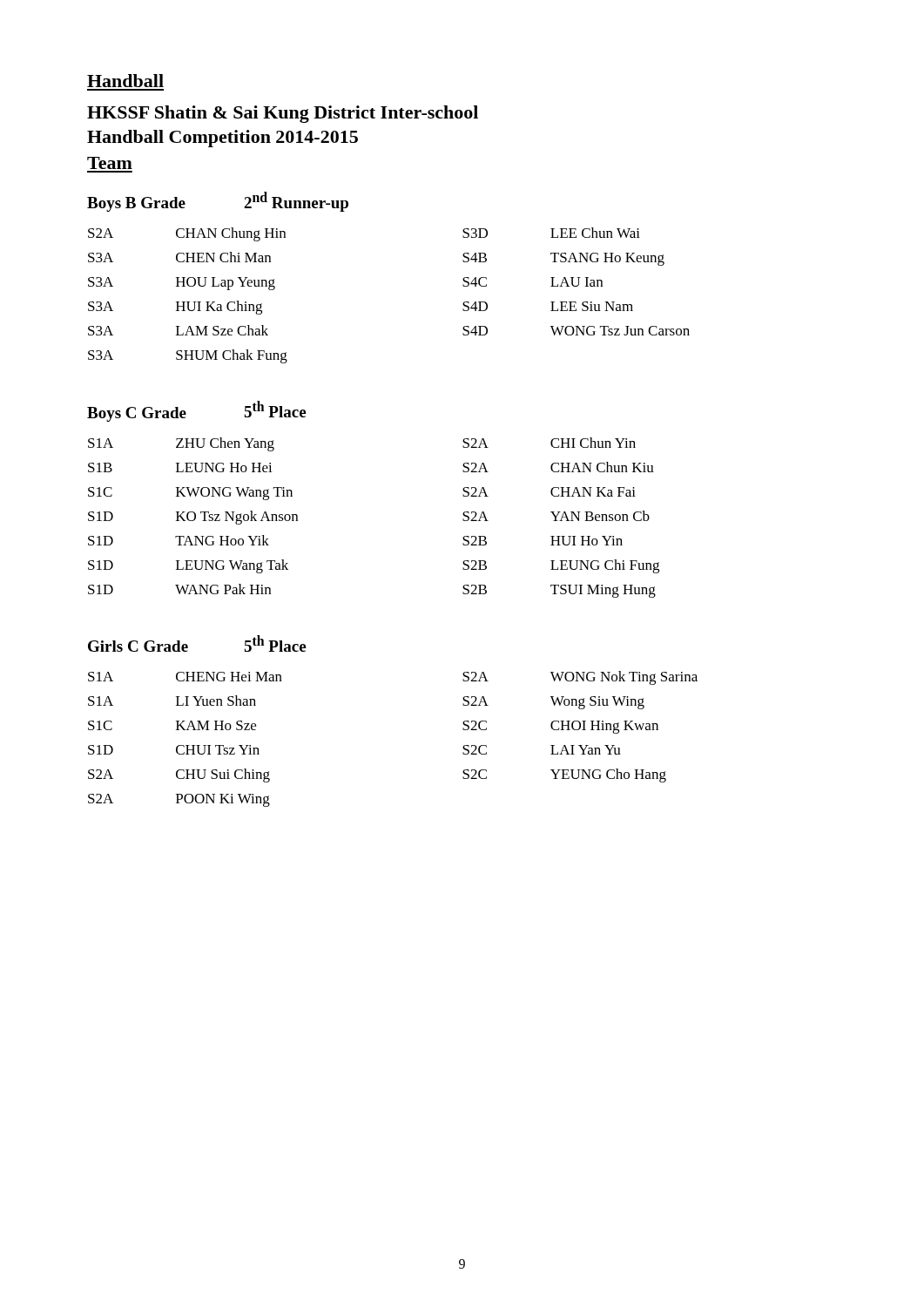Click on the table containing "CHU Sui Ching"
The width and height of the screenshot is (924, 1307).
(462, 738)
